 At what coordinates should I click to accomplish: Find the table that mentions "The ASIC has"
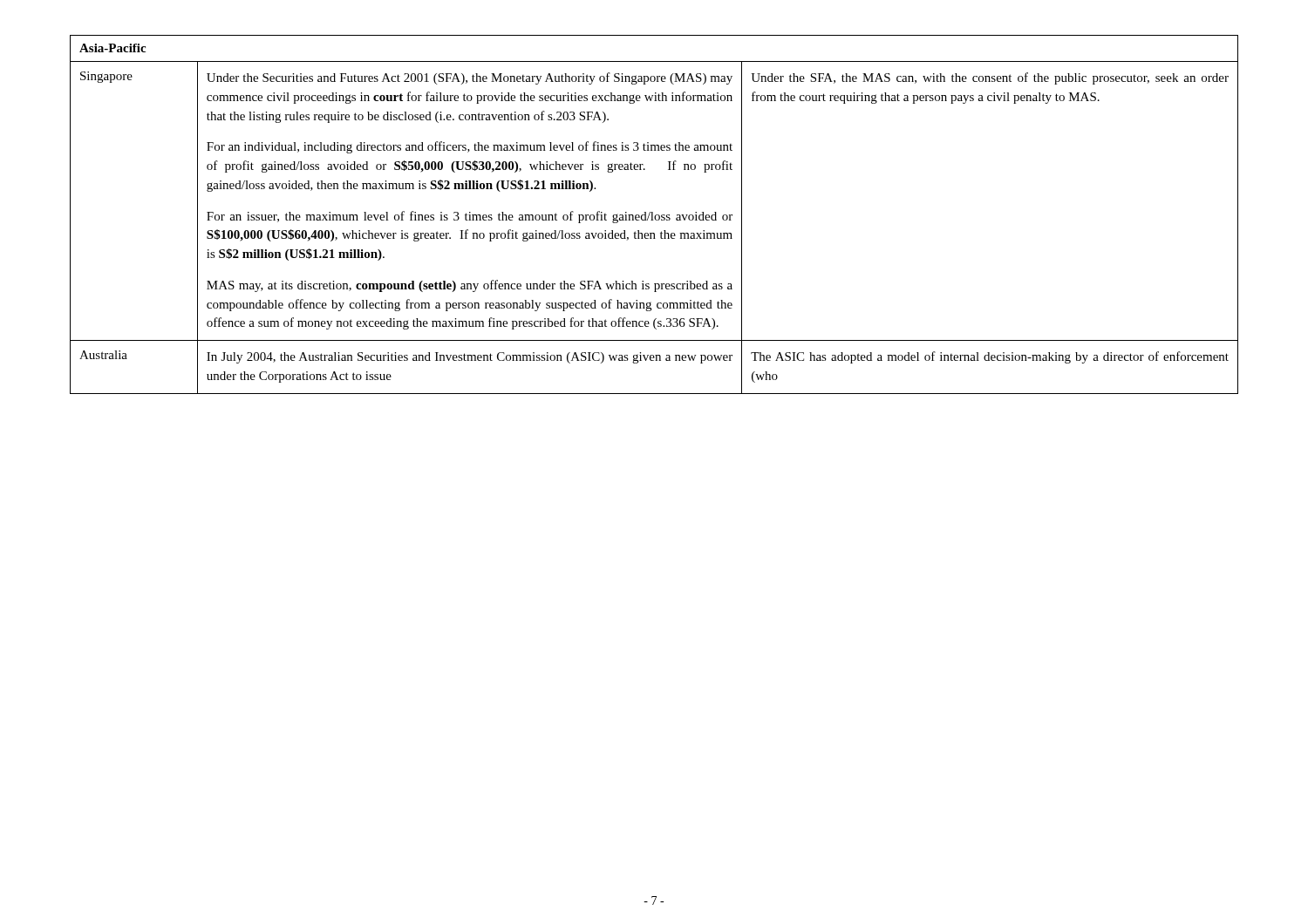[x=654, y=214]
